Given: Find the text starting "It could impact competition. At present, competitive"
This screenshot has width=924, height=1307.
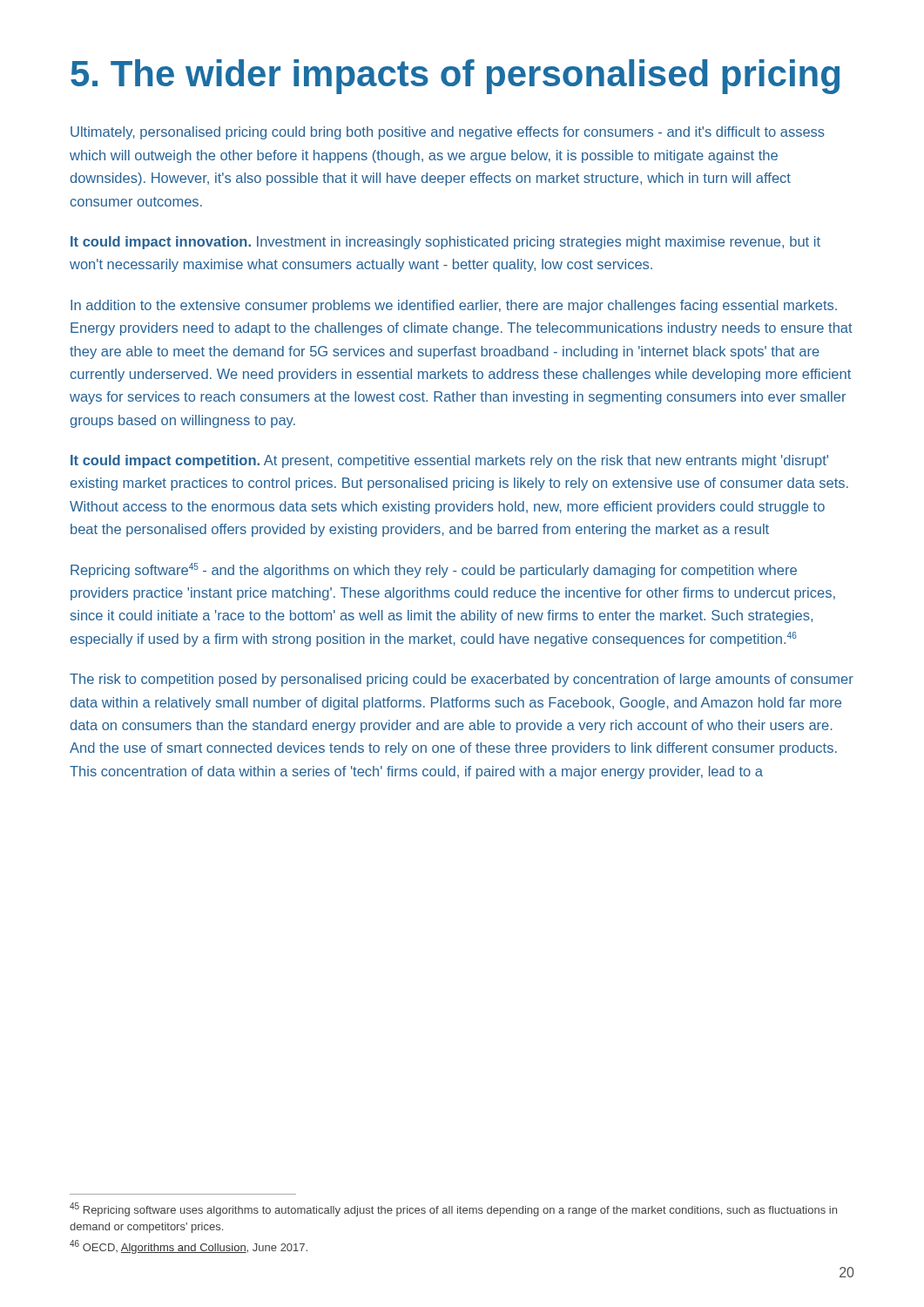Looking at the screenshot, I should pos(459,495).
